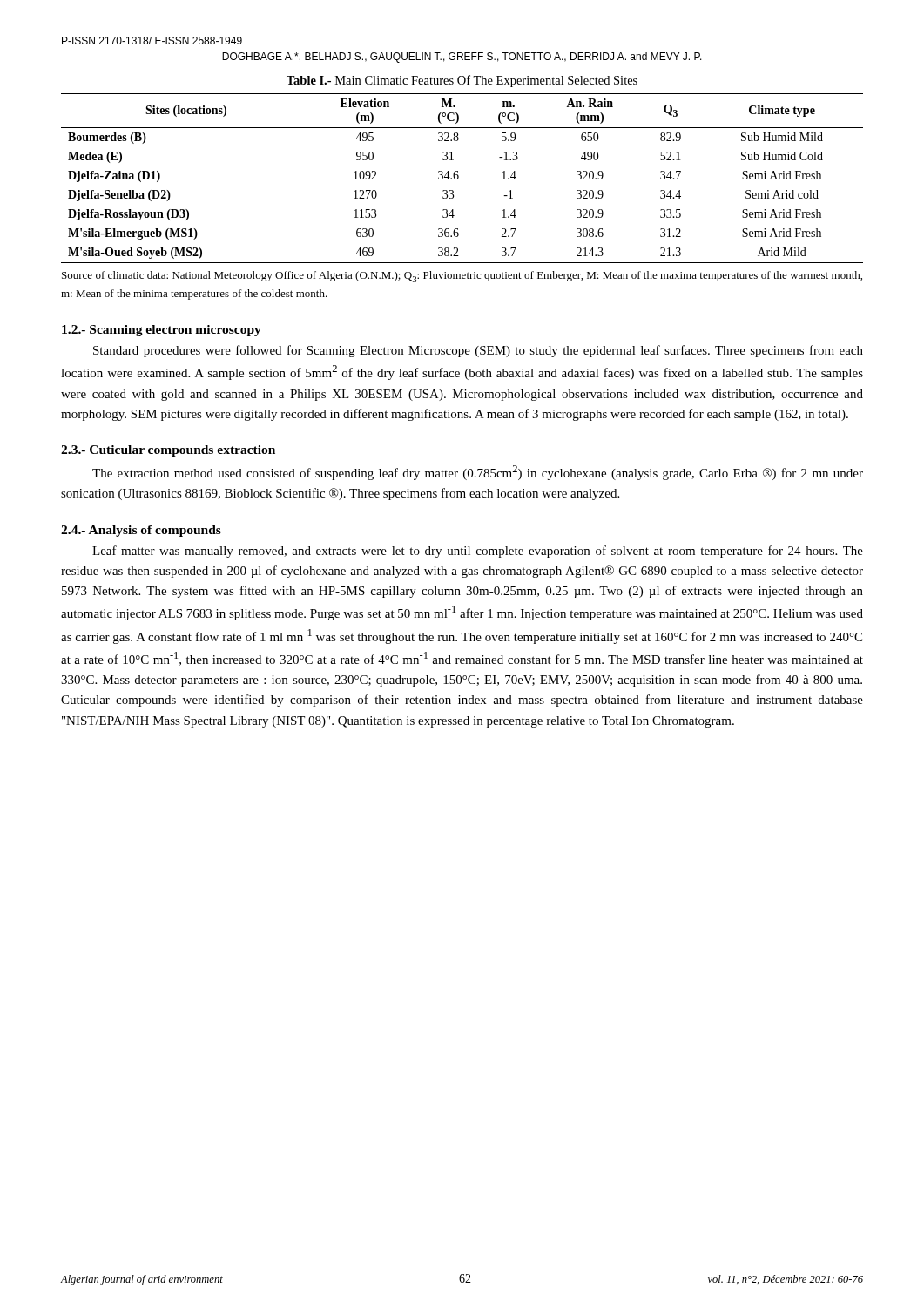Viewport: 924px width, 1307px height.
Task: Select the text block with the text "Standard procedures were followed for Scanning Electron Microscope"
Action: click(x=462, y=382)
